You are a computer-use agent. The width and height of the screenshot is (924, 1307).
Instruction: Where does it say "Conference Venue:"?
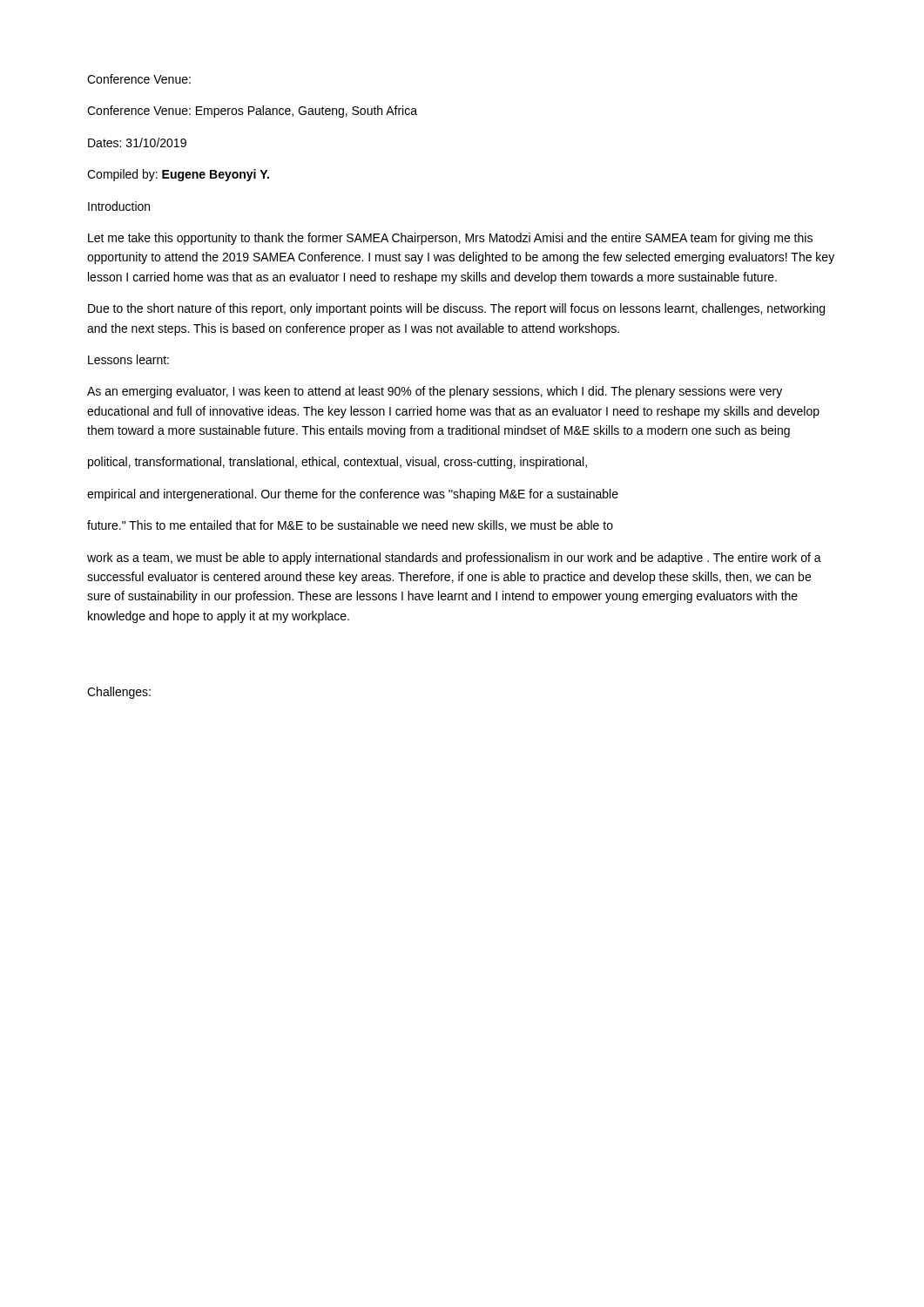coord(139,79)
